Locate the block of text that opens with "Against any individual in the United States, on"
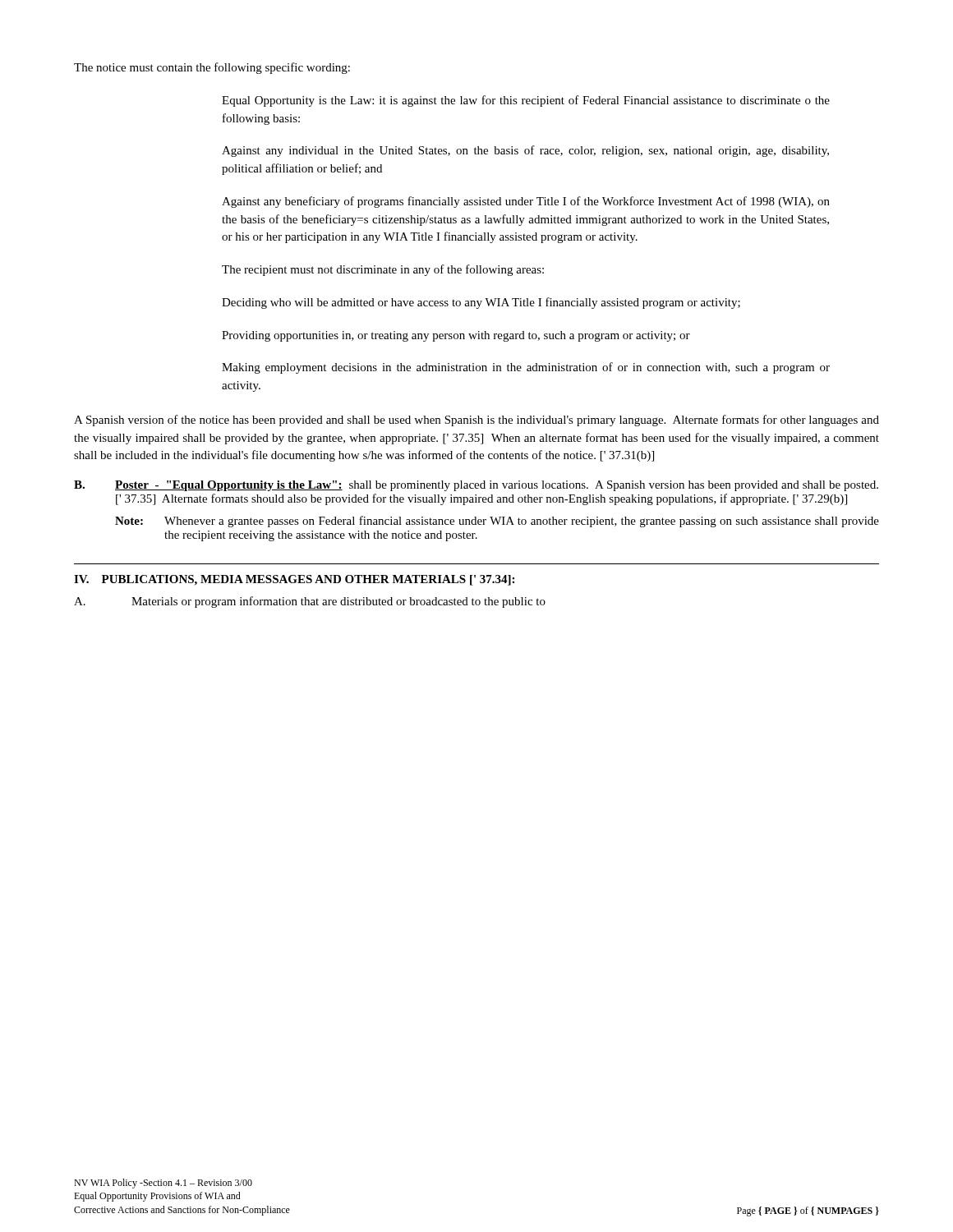 click(526, 159)
